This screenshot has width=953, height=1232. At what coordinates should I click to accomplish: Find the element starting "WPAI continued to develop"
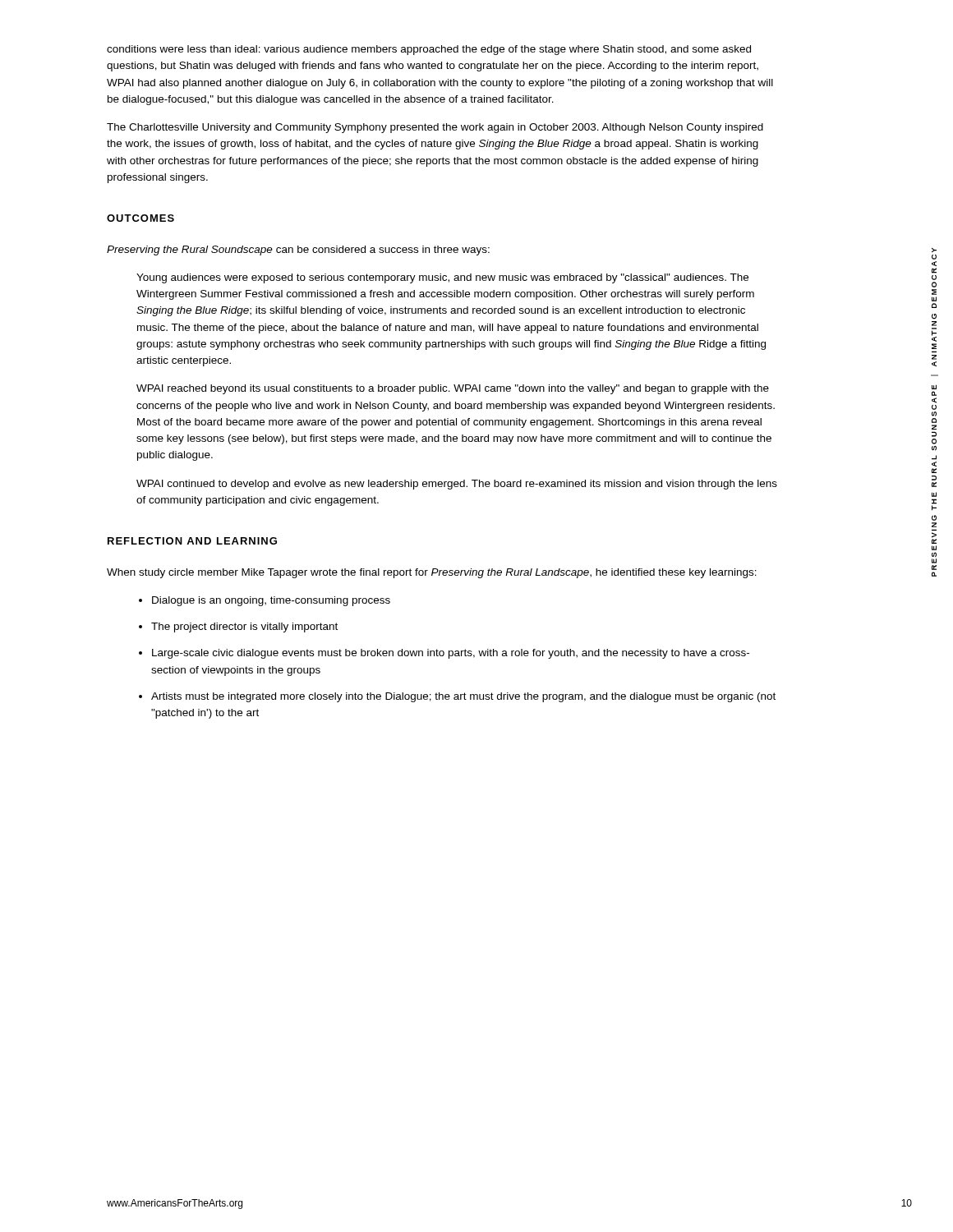(x=458, y=492)
